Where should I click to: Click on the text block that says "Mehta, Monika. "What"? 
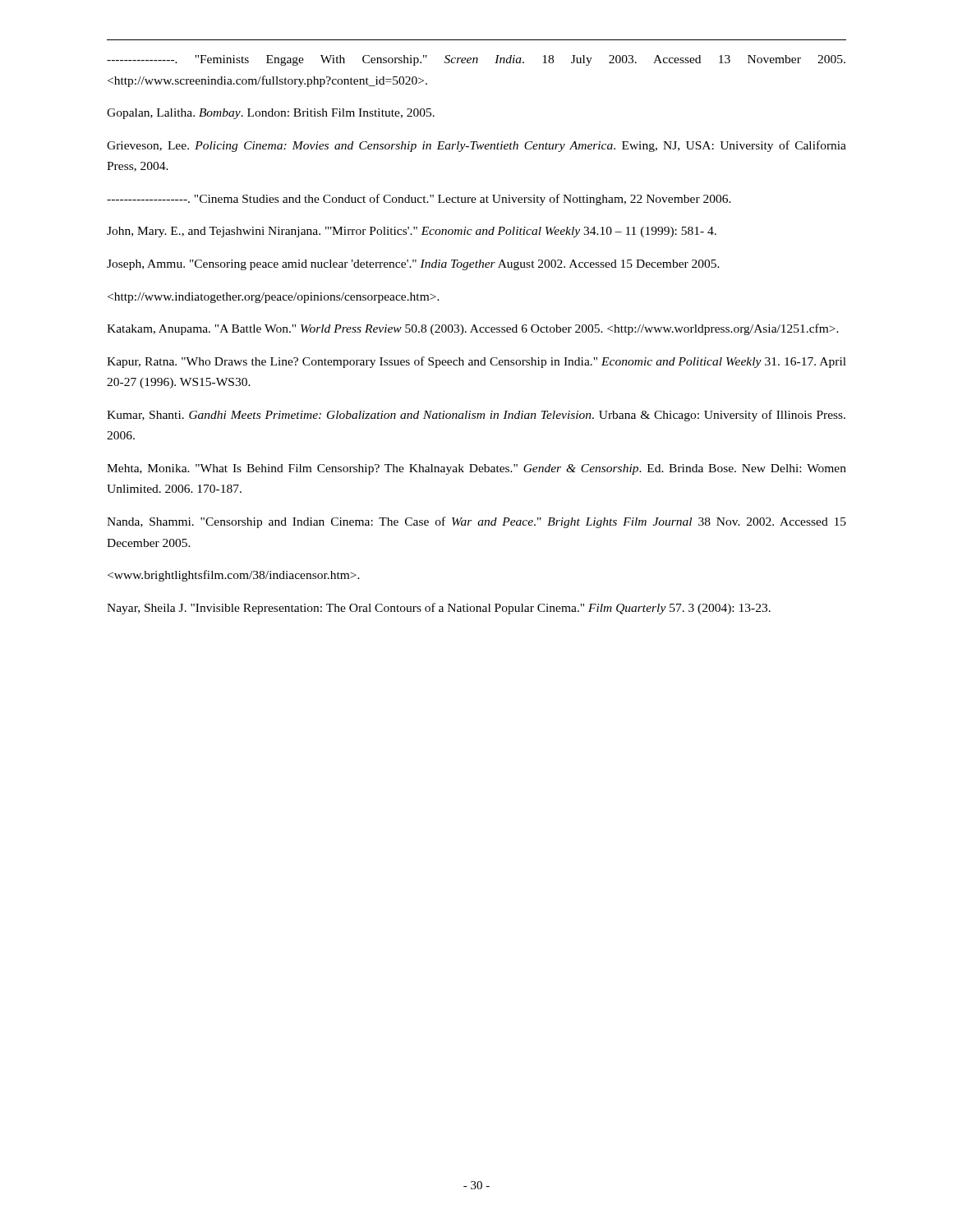tap(476, 478)
